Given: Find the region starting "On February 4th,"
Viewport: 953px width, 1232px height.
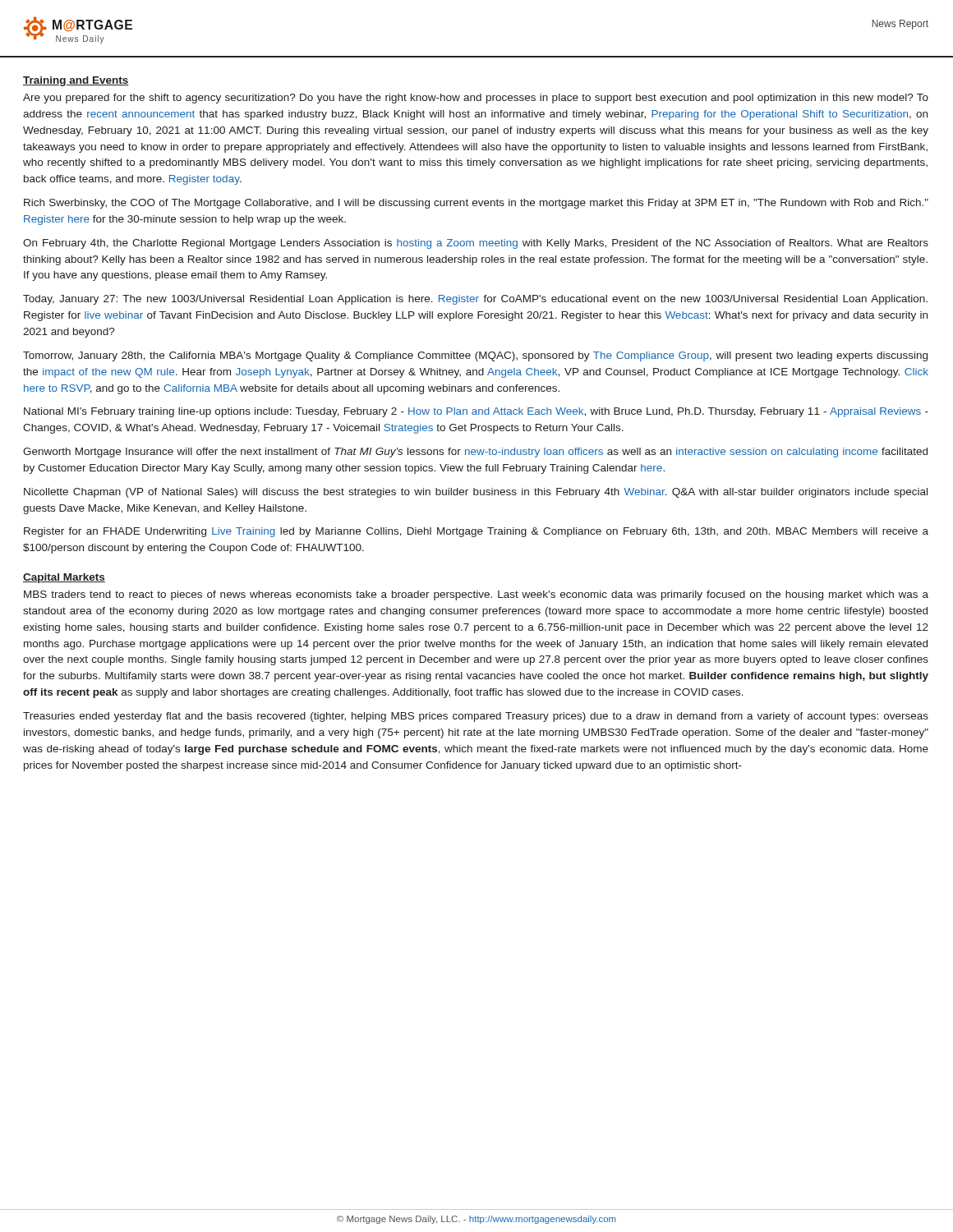Looking at the screenshot, I should tap(476, 259).
